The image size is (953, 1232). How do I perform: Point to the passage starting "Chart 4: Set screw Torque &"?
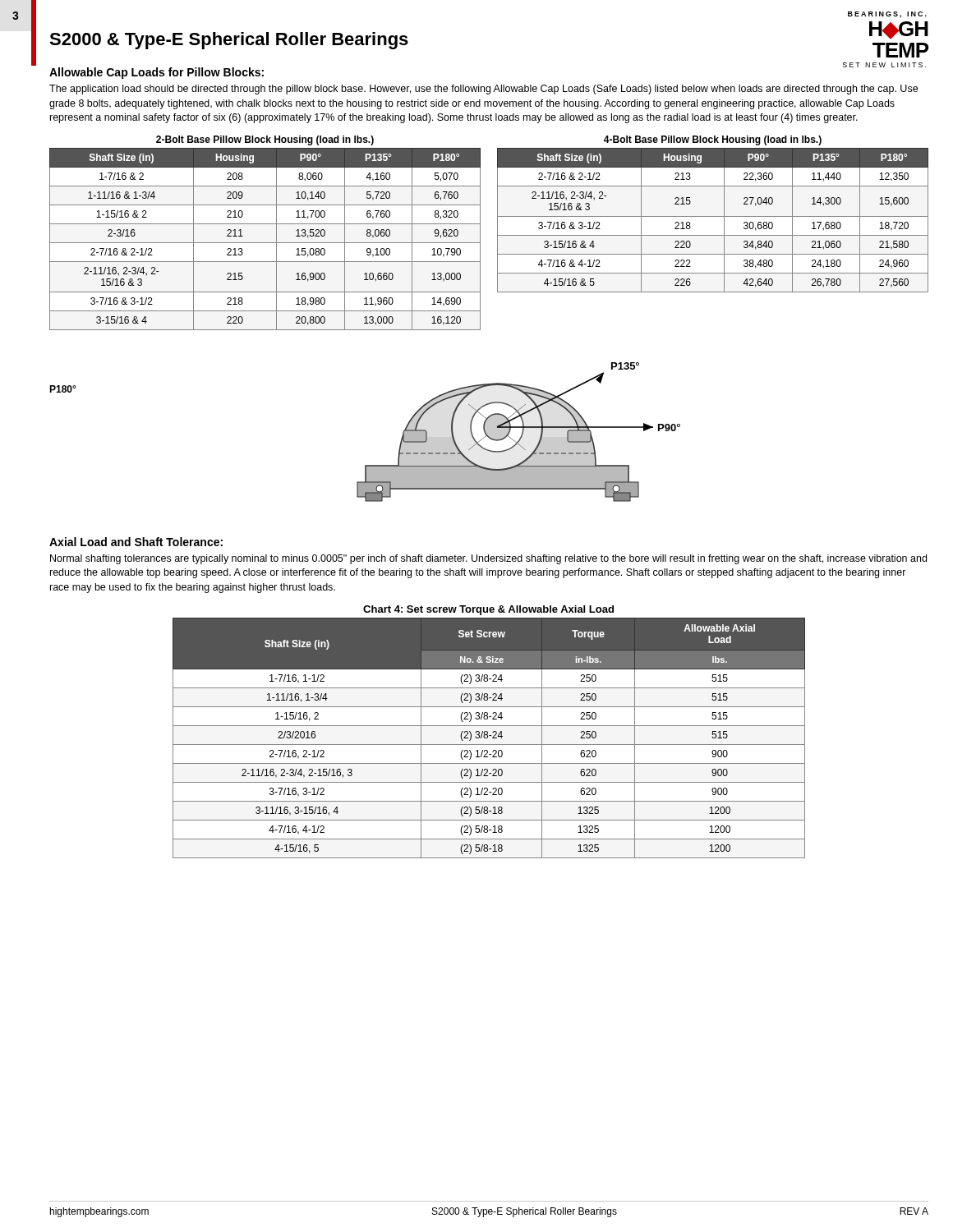489,609
